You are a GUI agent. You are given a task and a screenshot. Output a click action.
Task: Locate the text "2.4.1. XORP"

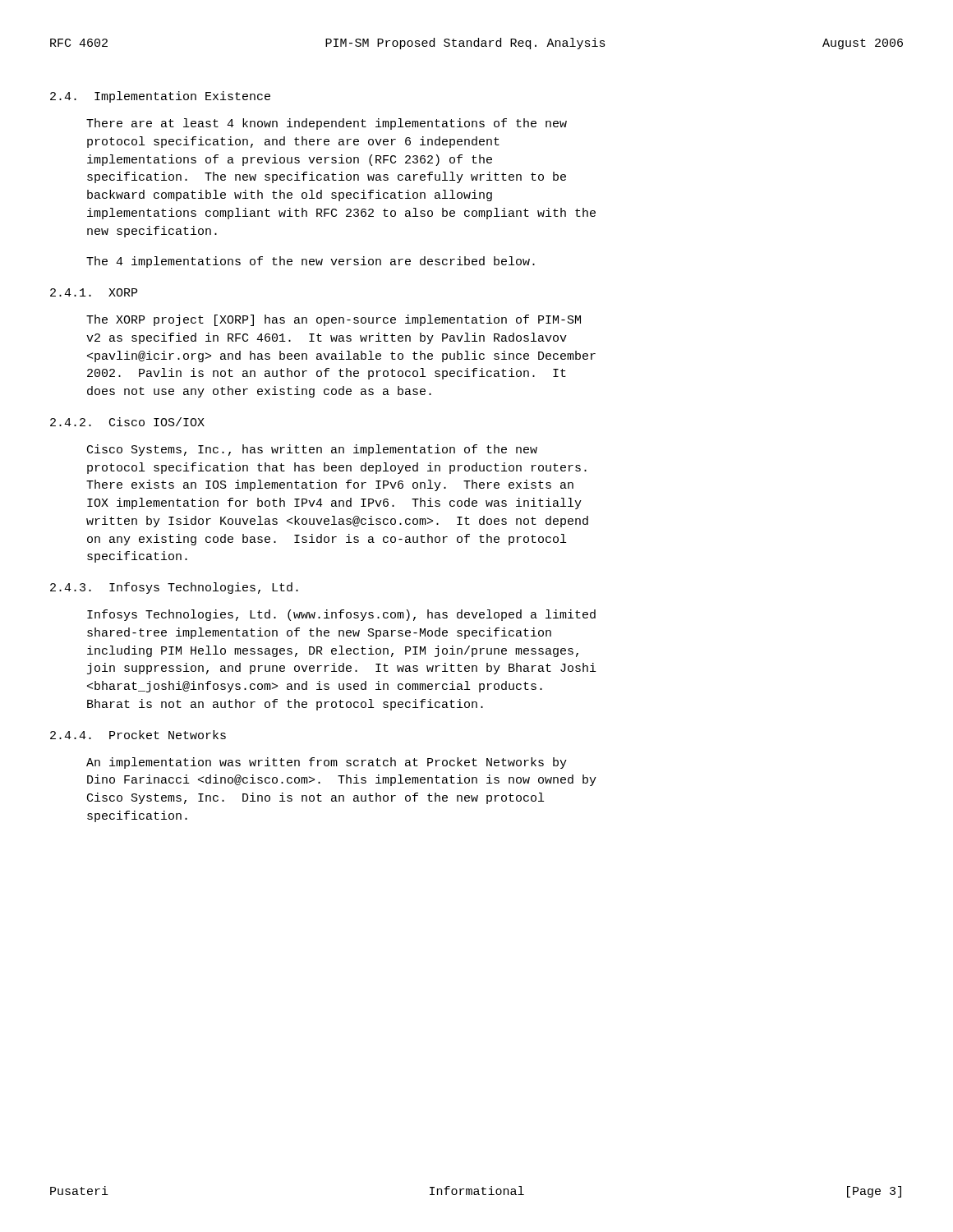[x=94, y=294]
